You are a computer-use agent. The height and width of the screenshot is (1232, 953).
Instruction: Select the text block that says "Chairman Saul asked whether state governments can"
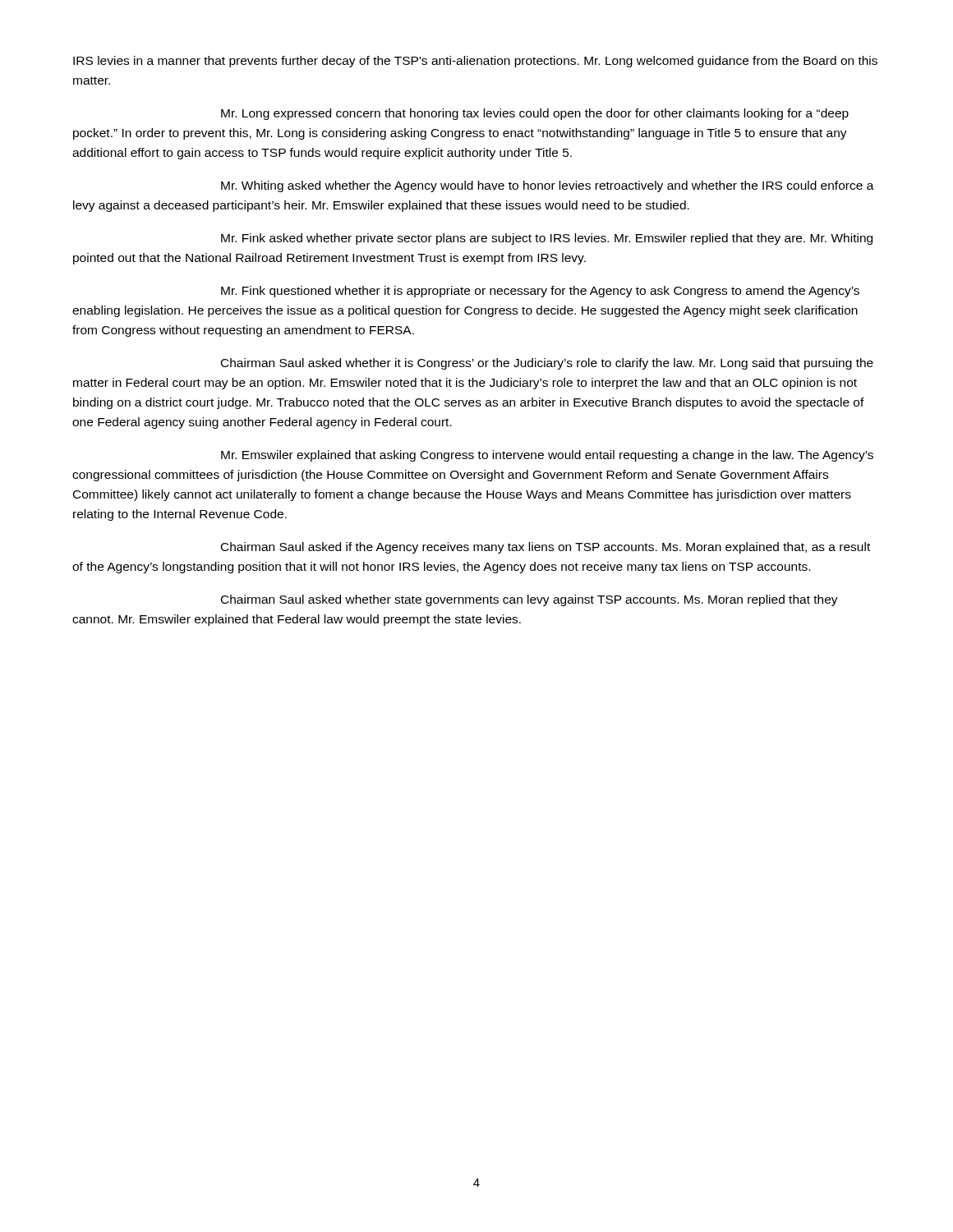pos(455,609)
